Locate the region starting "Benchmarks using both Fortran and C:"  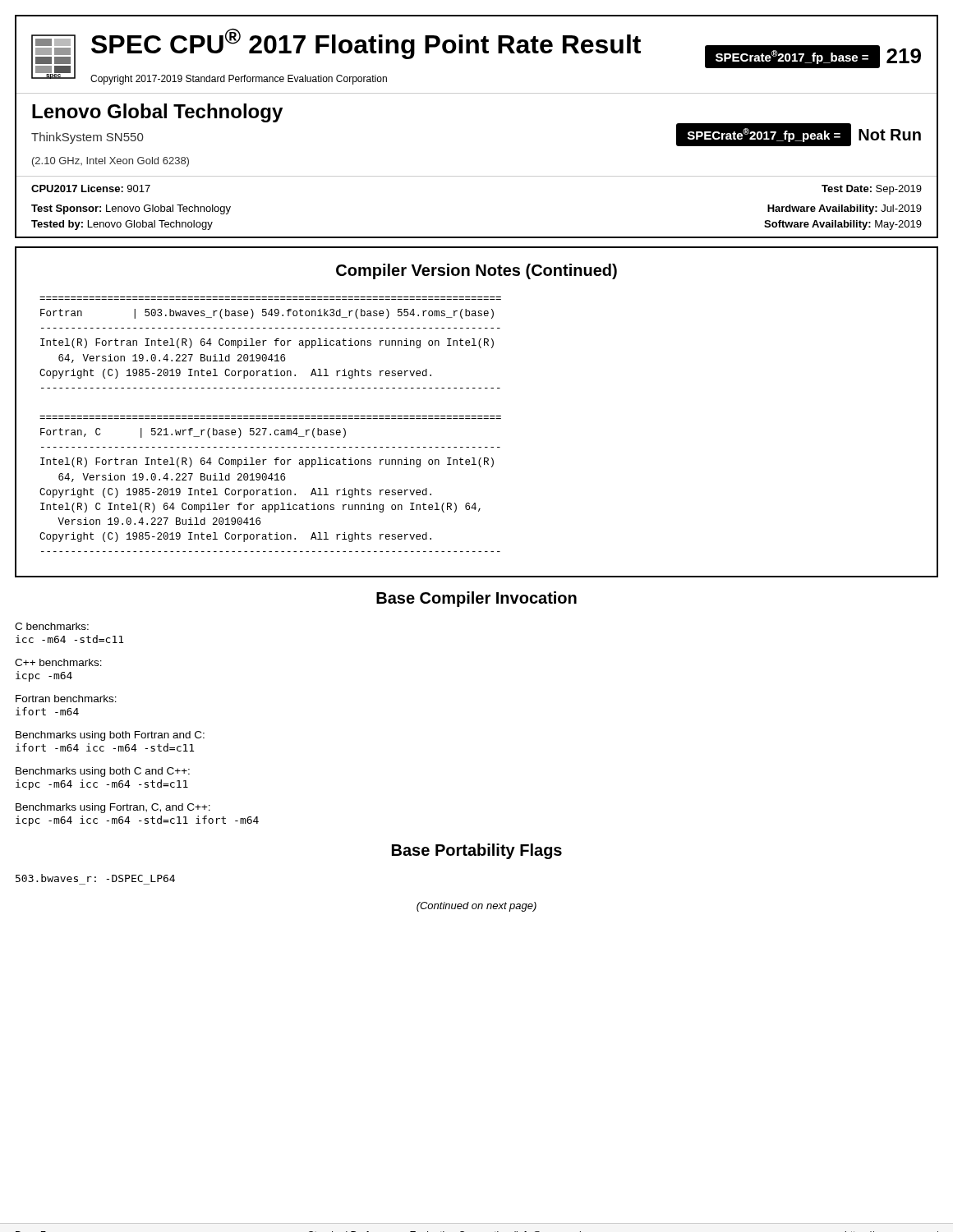[110, 741]
